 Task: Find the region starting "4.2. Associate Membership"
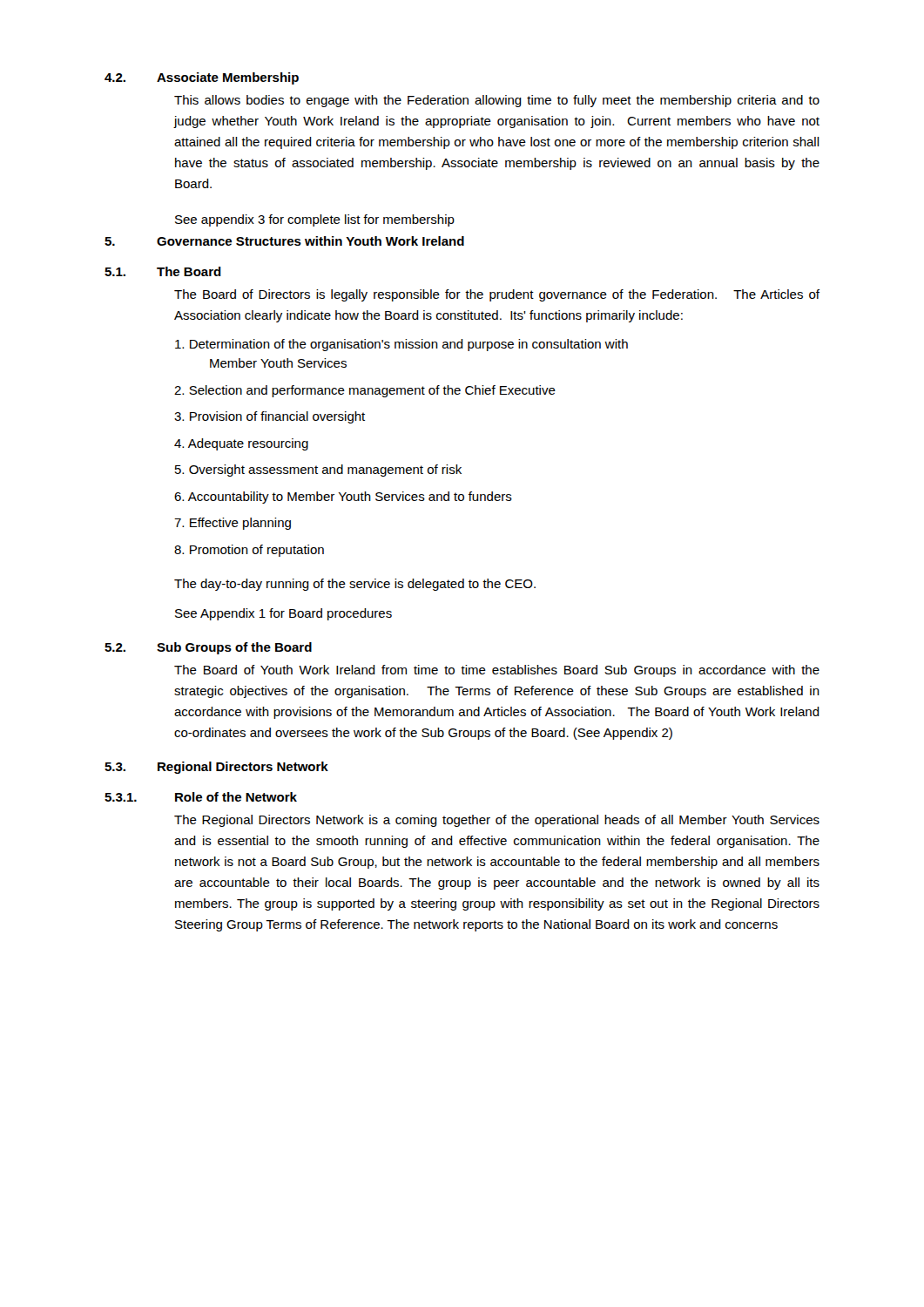click(202, 78)
